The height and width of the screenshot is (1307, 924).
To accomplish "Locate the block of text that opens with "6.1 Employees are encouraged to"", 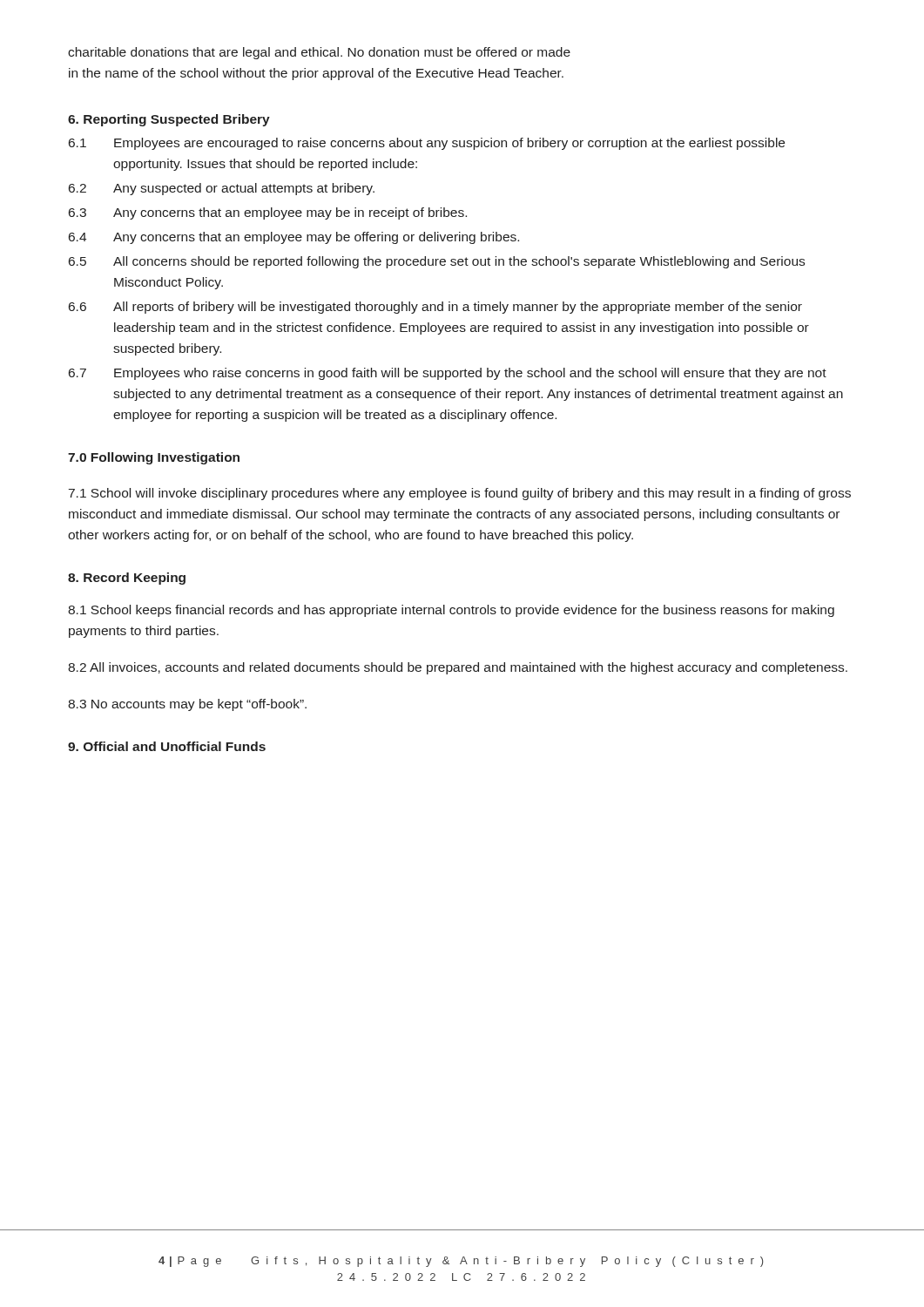I will pos(462,153).
